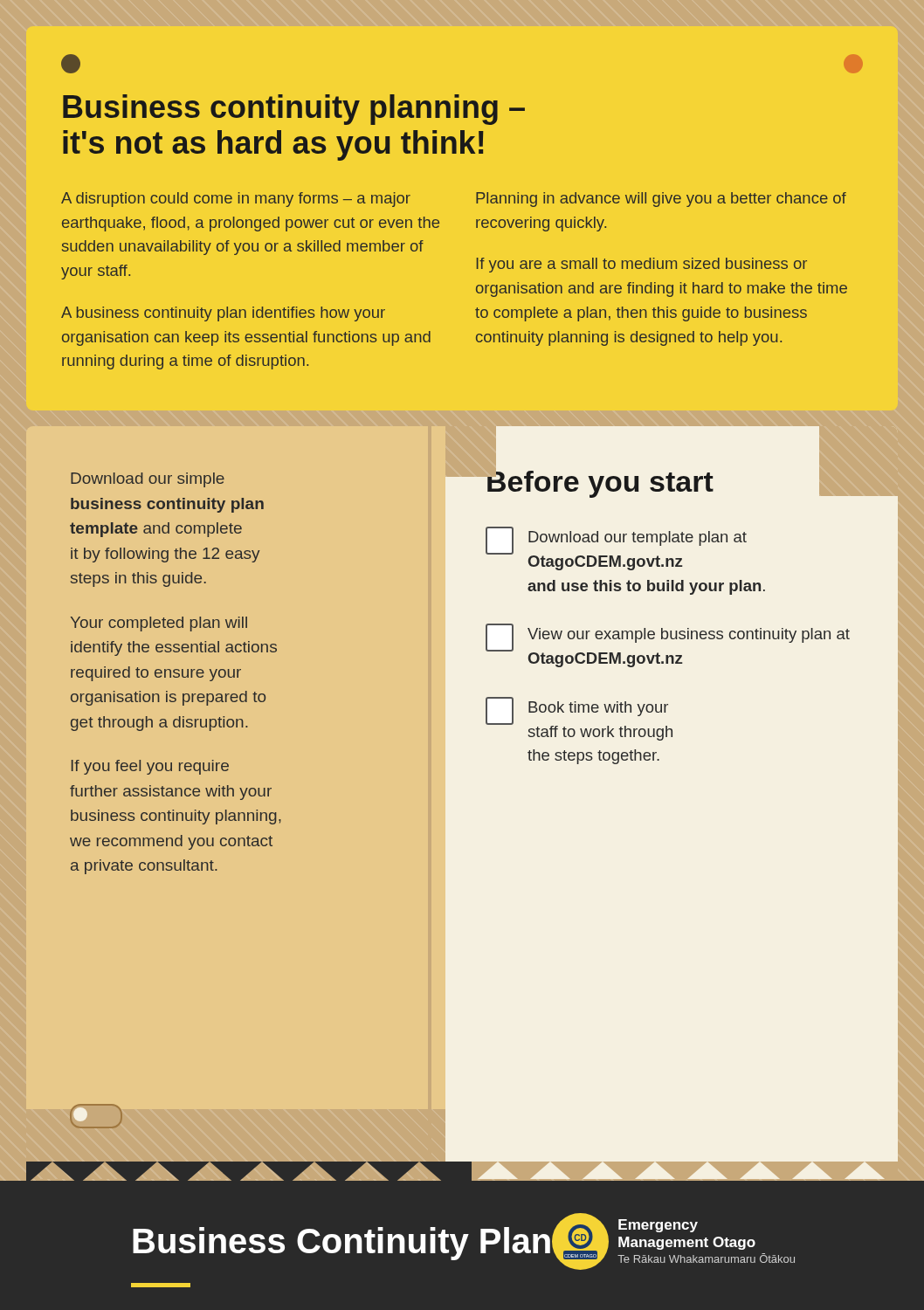924x1310 pixels.
Task: Click the passage that begins "View our example business continuity plan"
Action: tap(668, 646)
